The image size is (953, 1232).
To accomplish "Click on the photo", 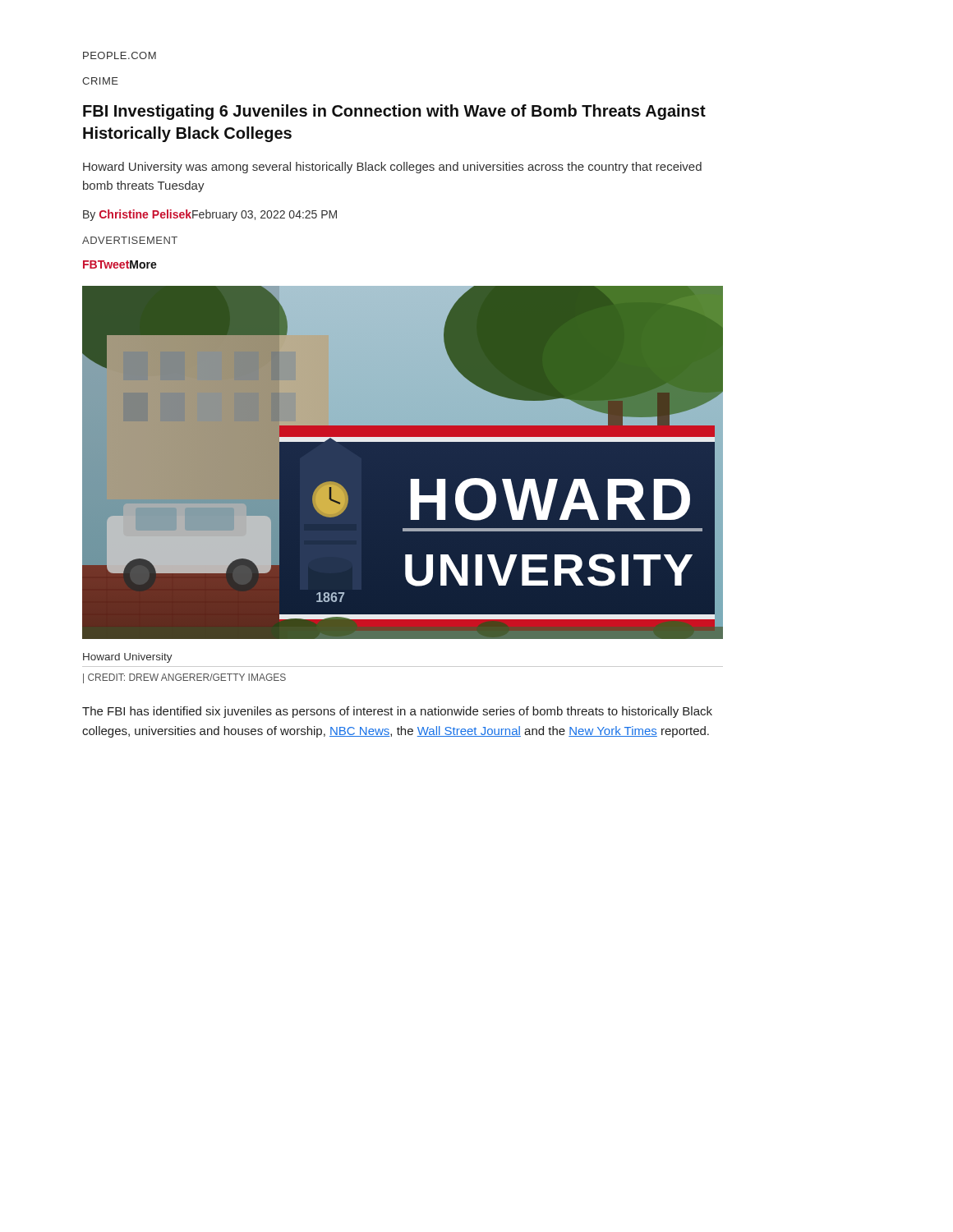I will pos(403,464).
